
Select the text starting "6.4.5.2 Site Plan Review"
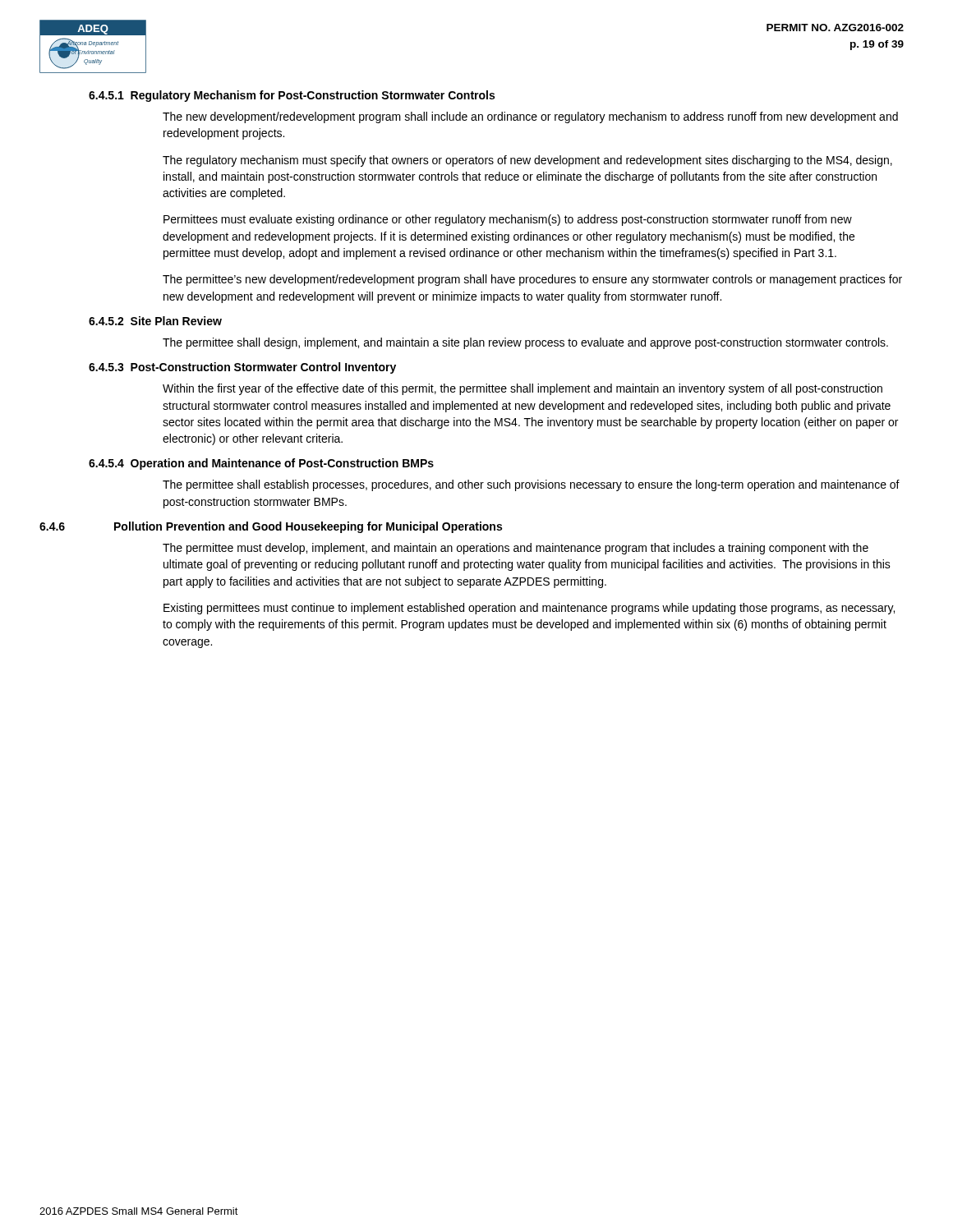155,321
